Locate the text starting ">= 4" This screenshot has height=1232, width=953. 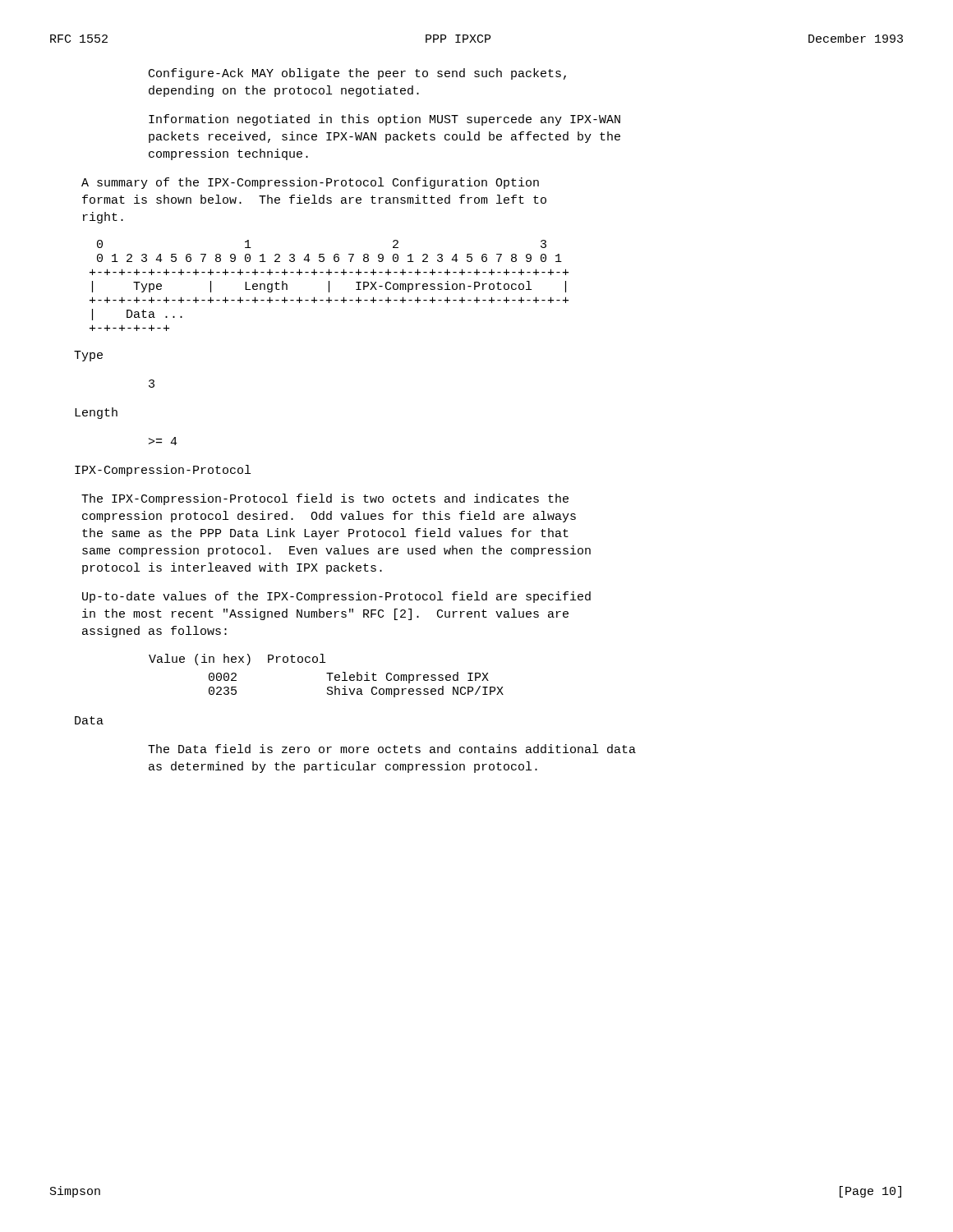[163, 442]
